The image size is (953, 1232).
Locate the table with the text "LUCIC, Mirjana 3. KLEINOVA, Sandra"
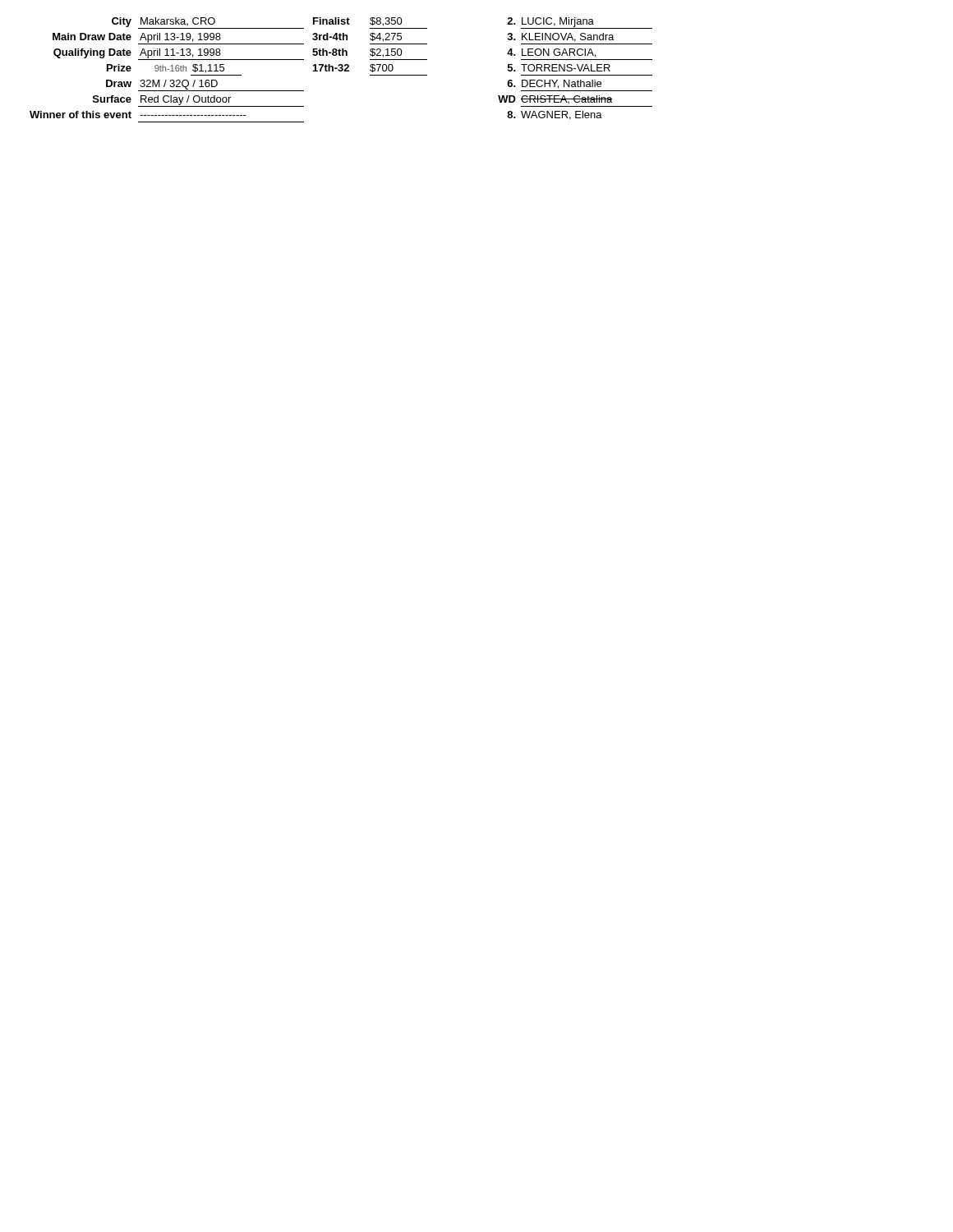573,69
